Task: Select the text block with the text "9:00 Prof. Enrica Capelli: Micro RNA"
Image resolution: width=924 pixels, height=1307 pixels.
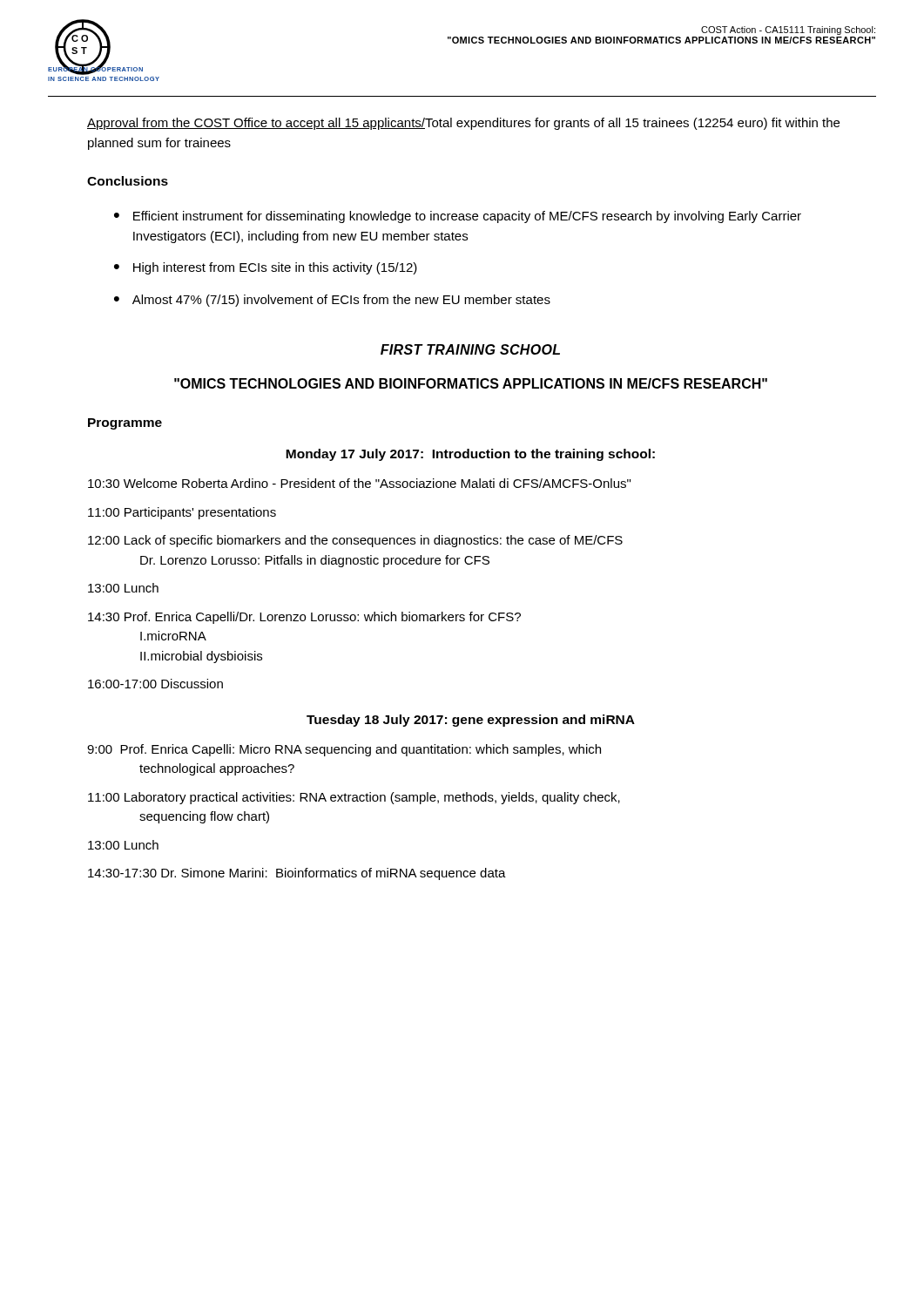Action: [471, 760]
